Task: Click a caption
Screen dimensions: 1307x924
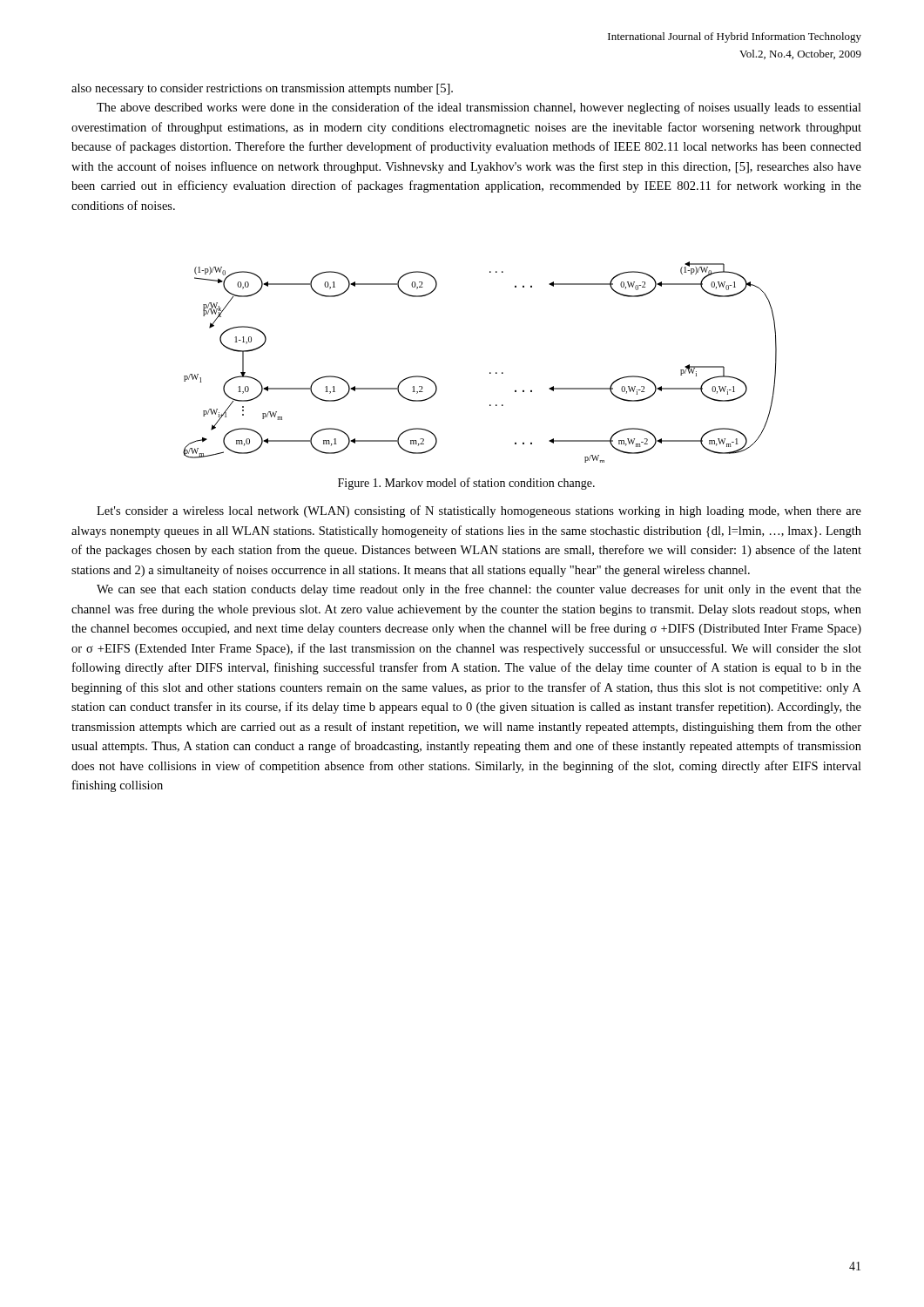Action: click(x=466, y=483)
